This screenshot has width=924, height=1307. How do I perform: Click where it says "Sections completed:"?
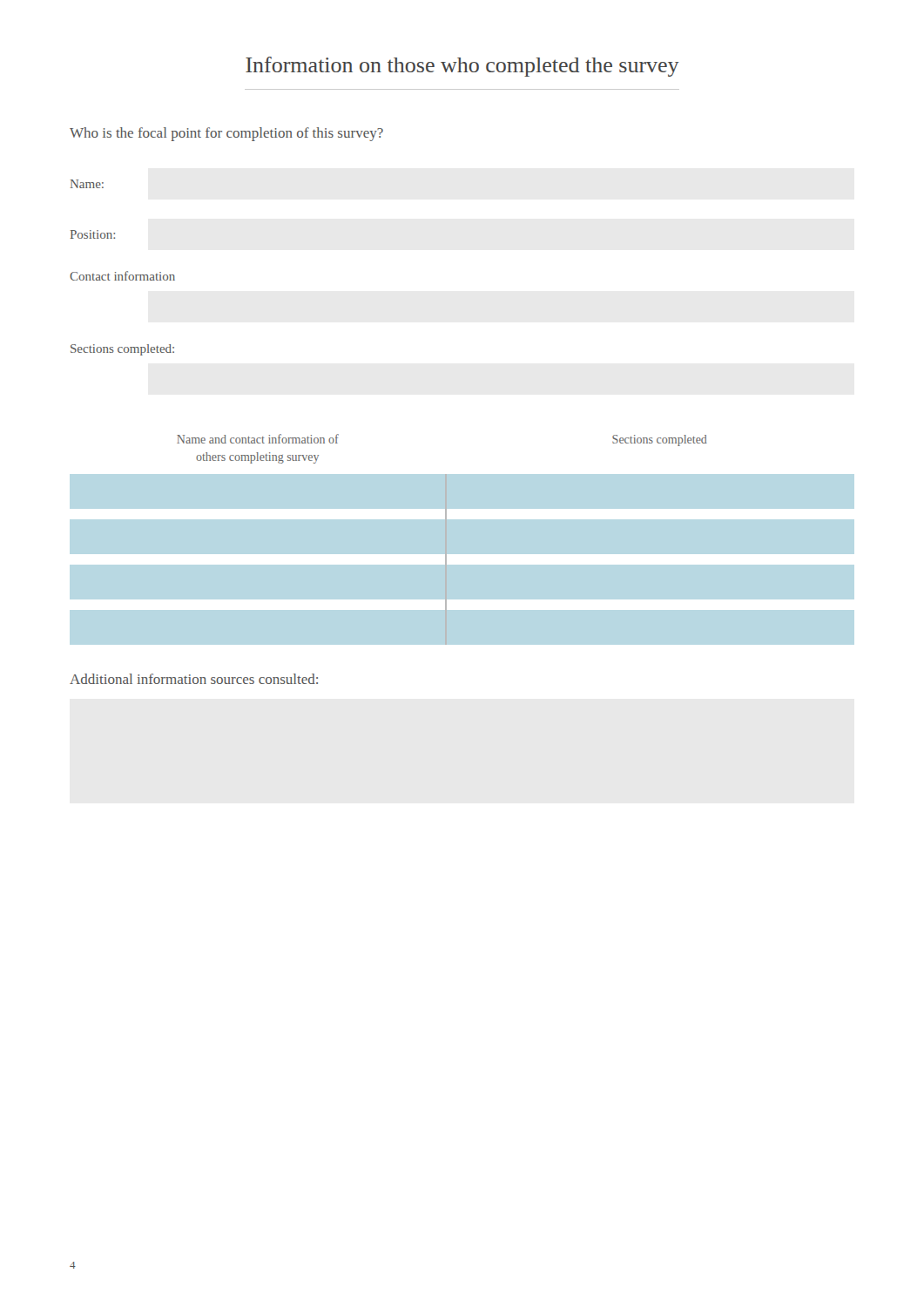(122, 349)
